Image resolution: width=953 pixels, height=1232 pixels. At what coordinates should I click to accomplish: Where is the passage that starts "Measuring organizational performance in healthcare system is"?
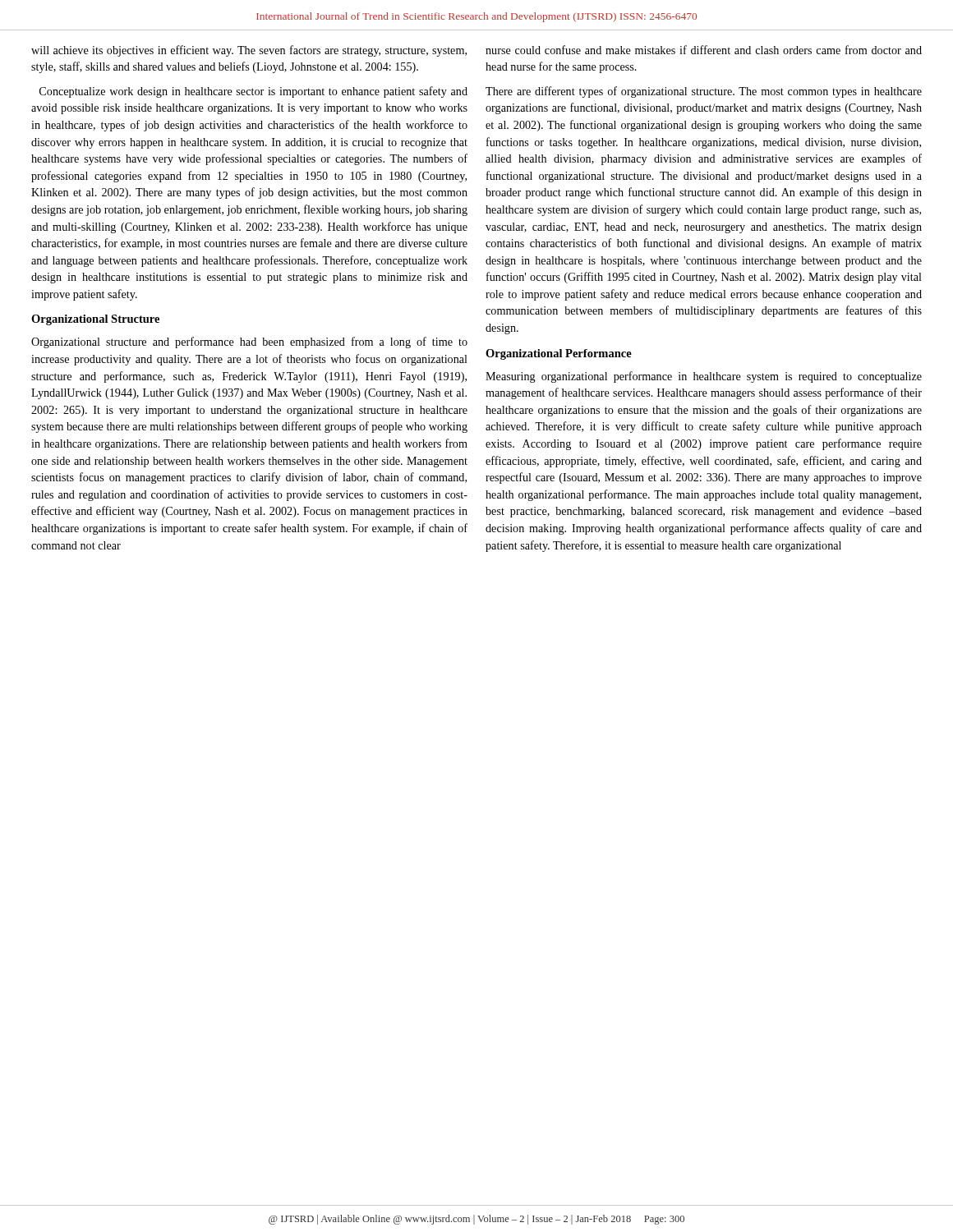[x=704, y=461]
